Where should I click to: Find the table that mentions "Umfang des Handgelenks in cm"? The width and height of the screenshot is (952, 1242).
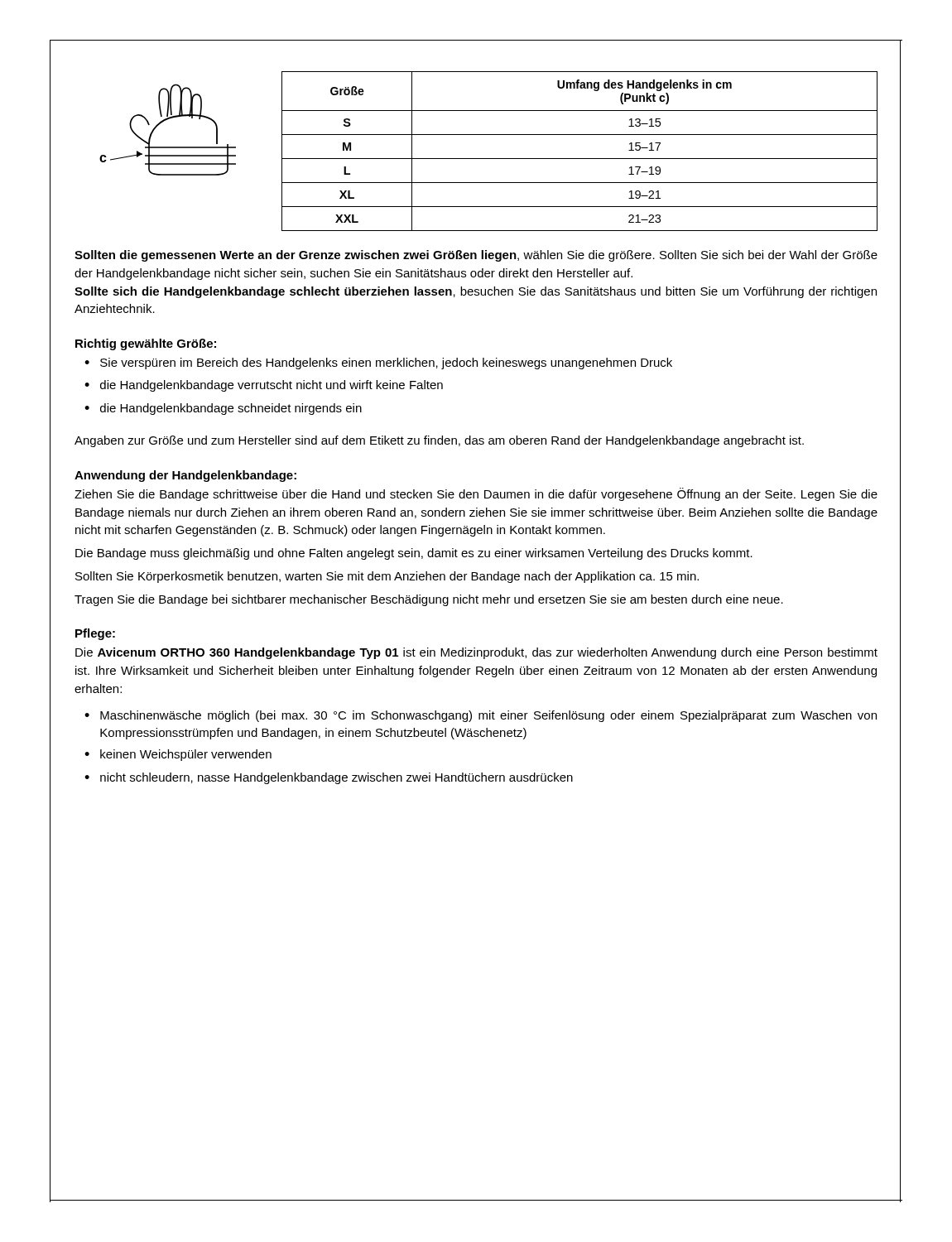[579, 151]
